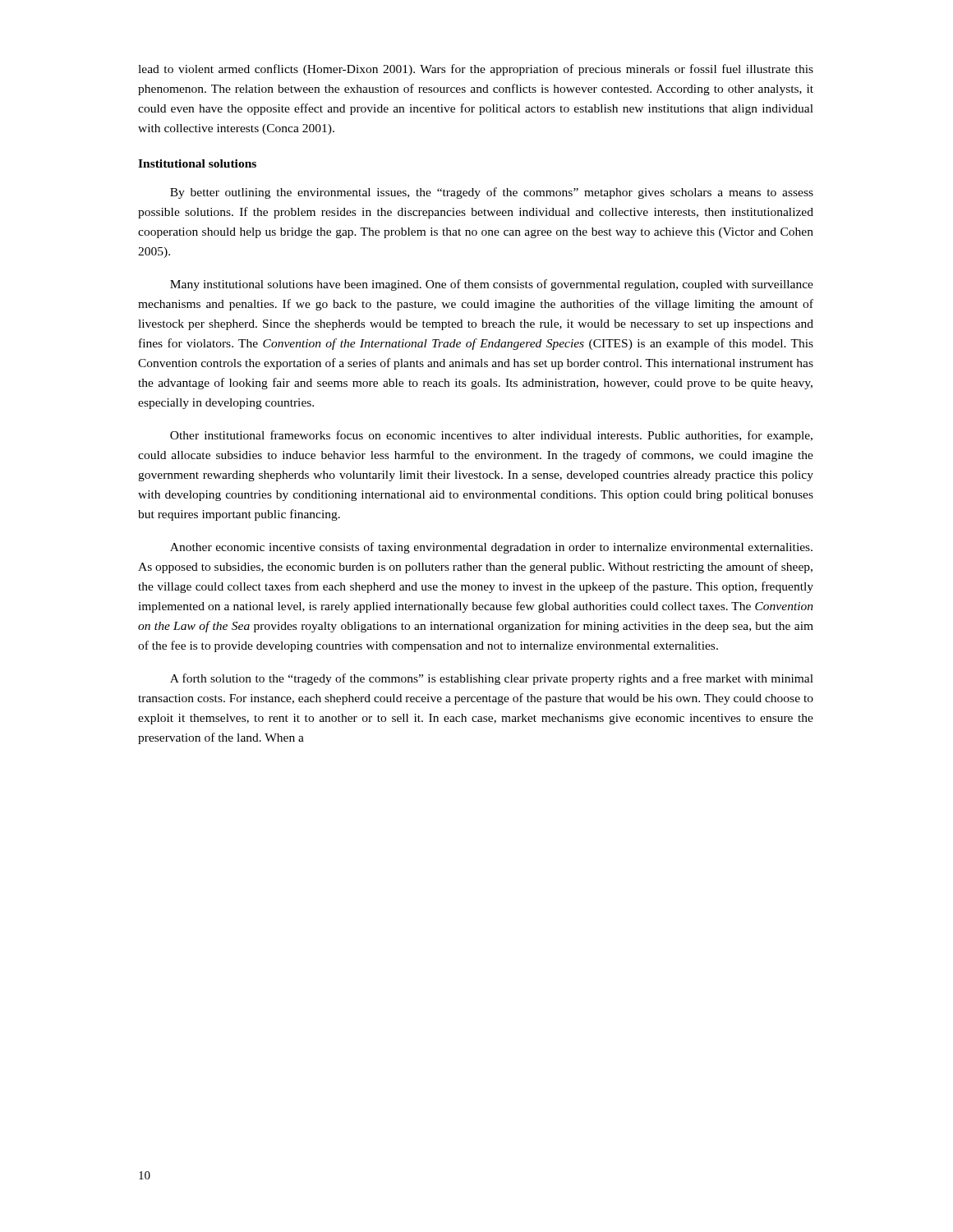Find the text block with the text "Other institutional frameworks focus on economic incentives"
The height and width of the screenshot is (1232, 953).
[x=476, y=475]
